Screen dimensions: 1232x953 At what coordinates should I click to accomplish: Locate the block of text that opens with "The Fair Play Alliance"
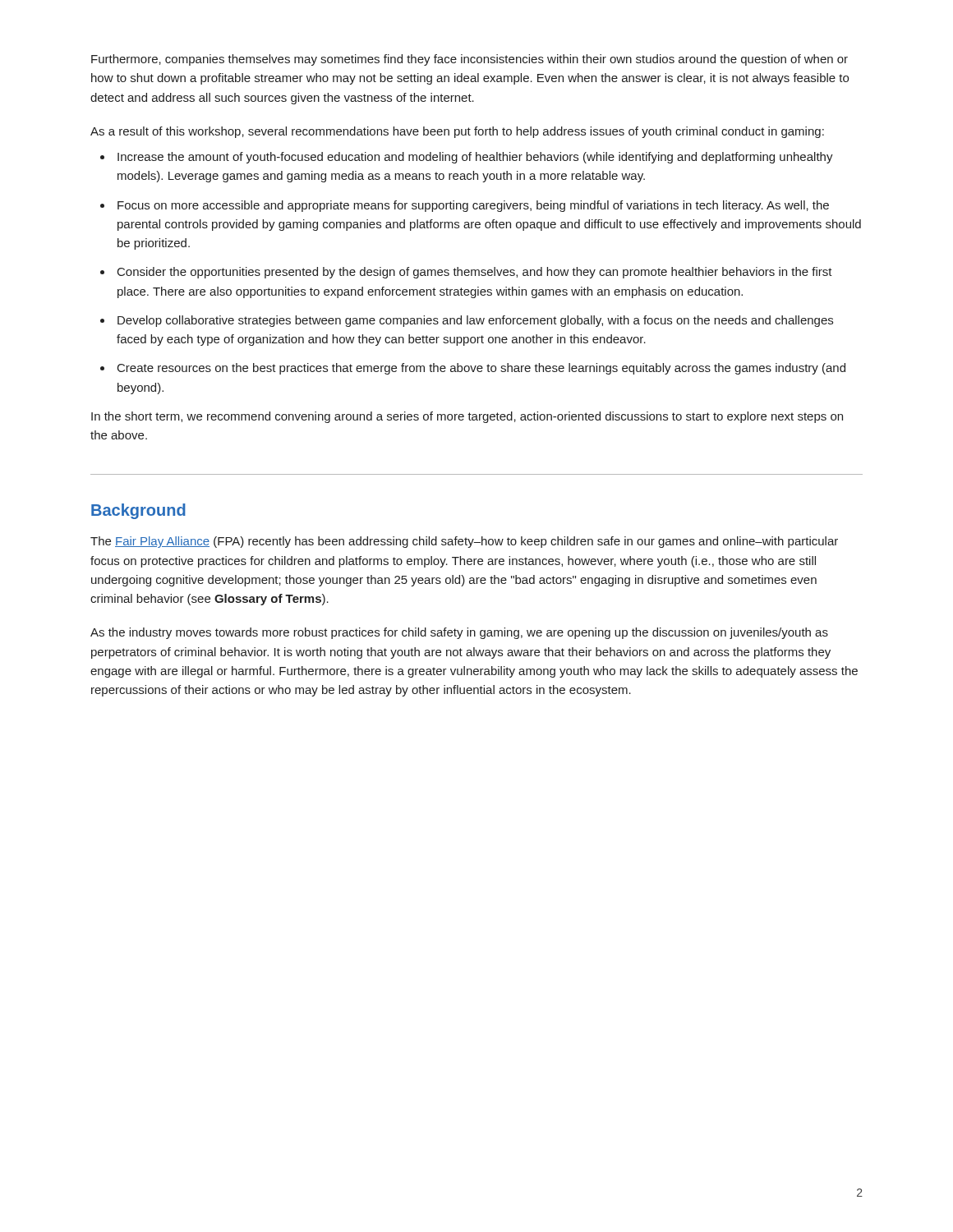[464, 570]
